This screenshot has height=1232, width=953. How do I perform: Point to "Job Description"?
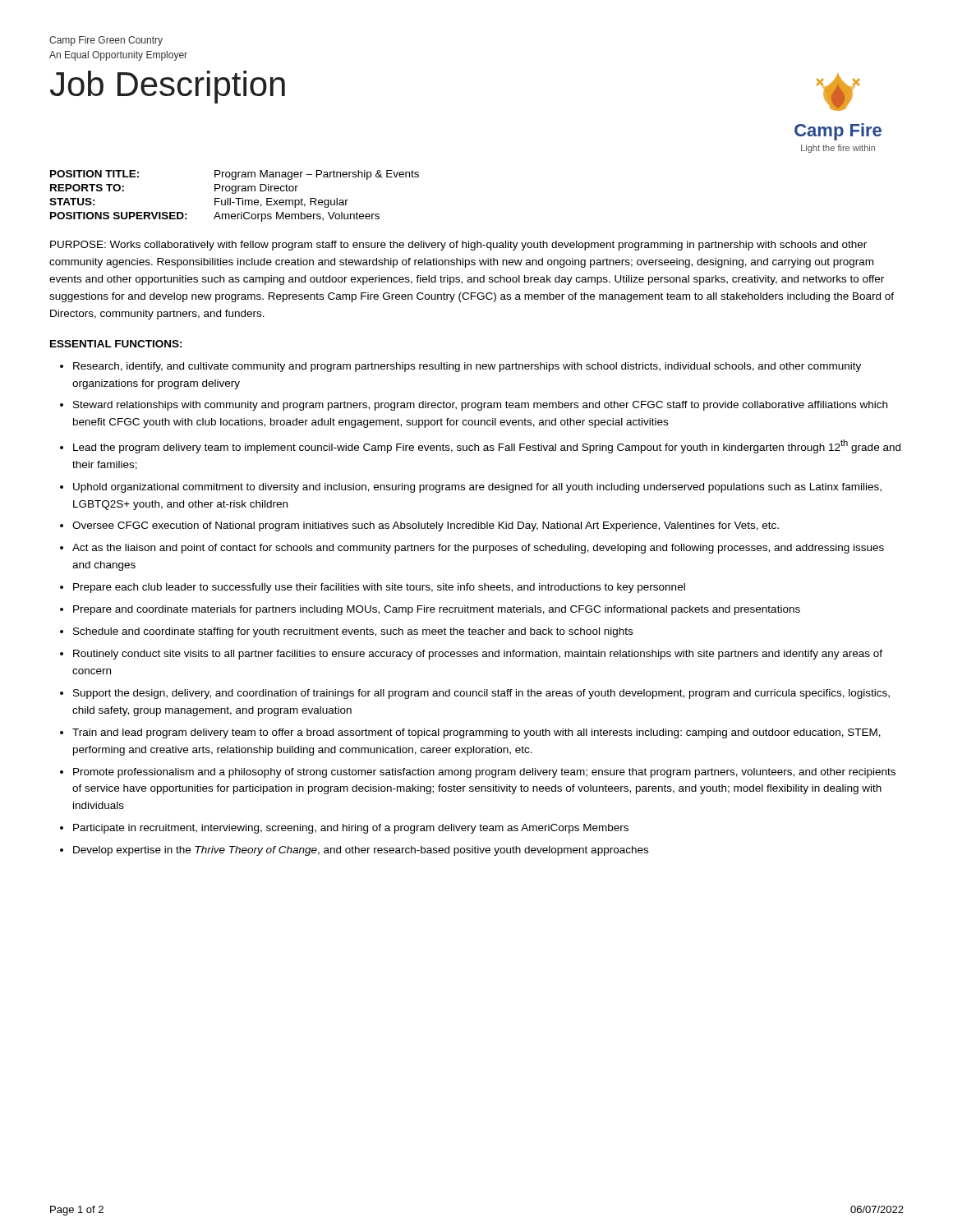[x=168, y=85]
